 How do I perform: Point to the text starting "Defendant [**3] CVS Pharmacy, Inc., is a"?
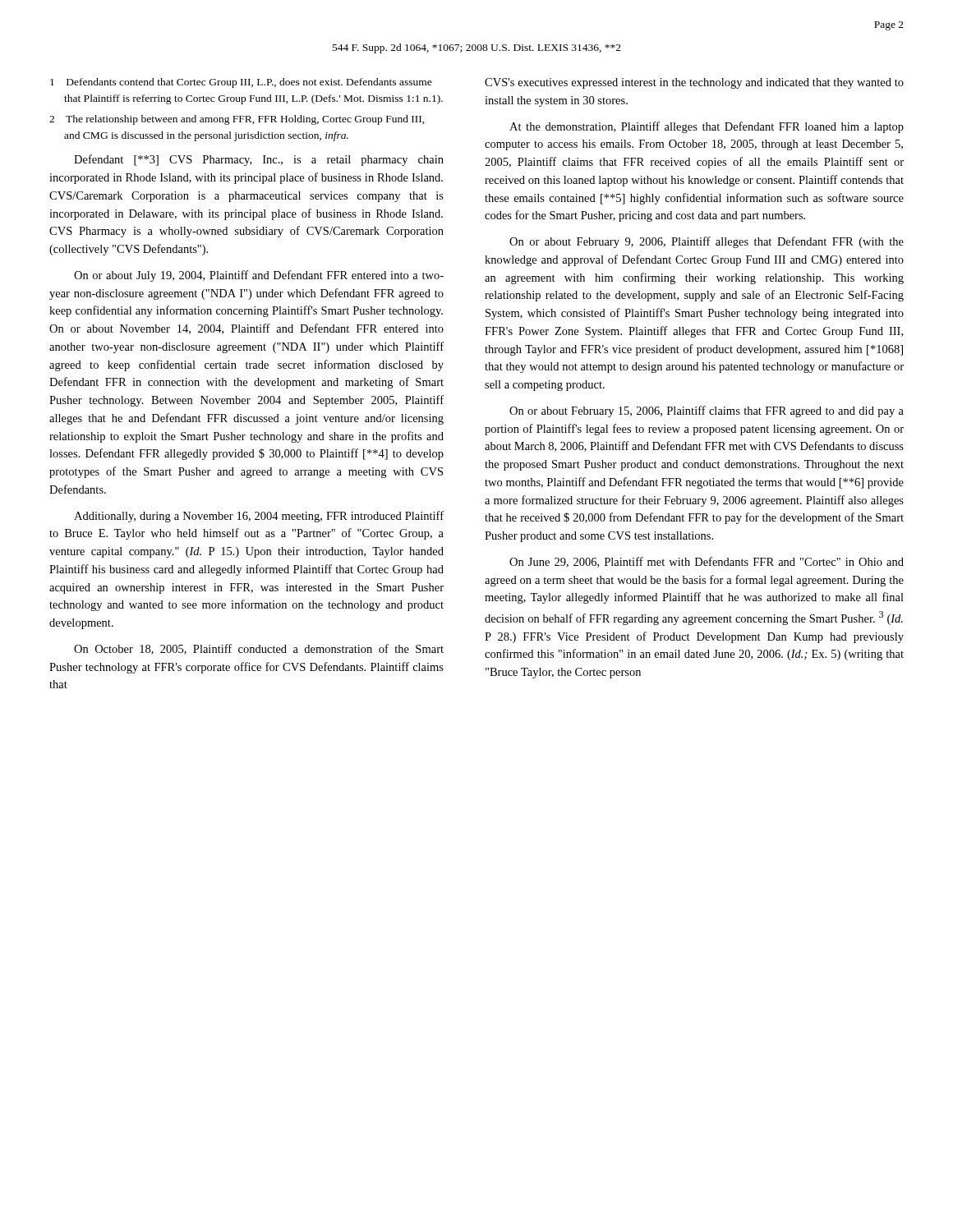246,204
